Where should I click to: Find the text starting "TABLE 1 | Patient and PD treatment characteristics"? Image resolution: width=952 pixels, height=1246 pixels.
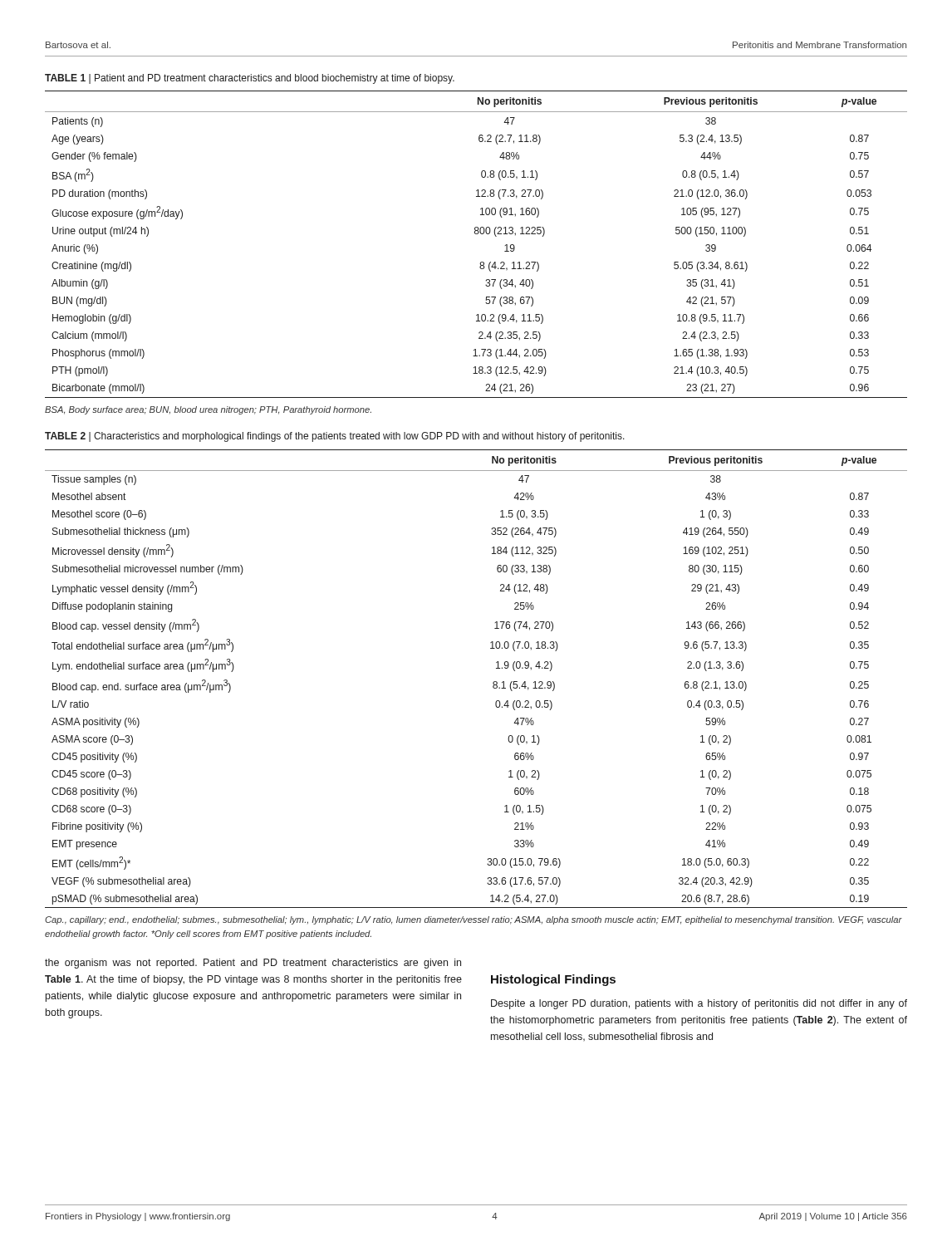pos(250,78)
